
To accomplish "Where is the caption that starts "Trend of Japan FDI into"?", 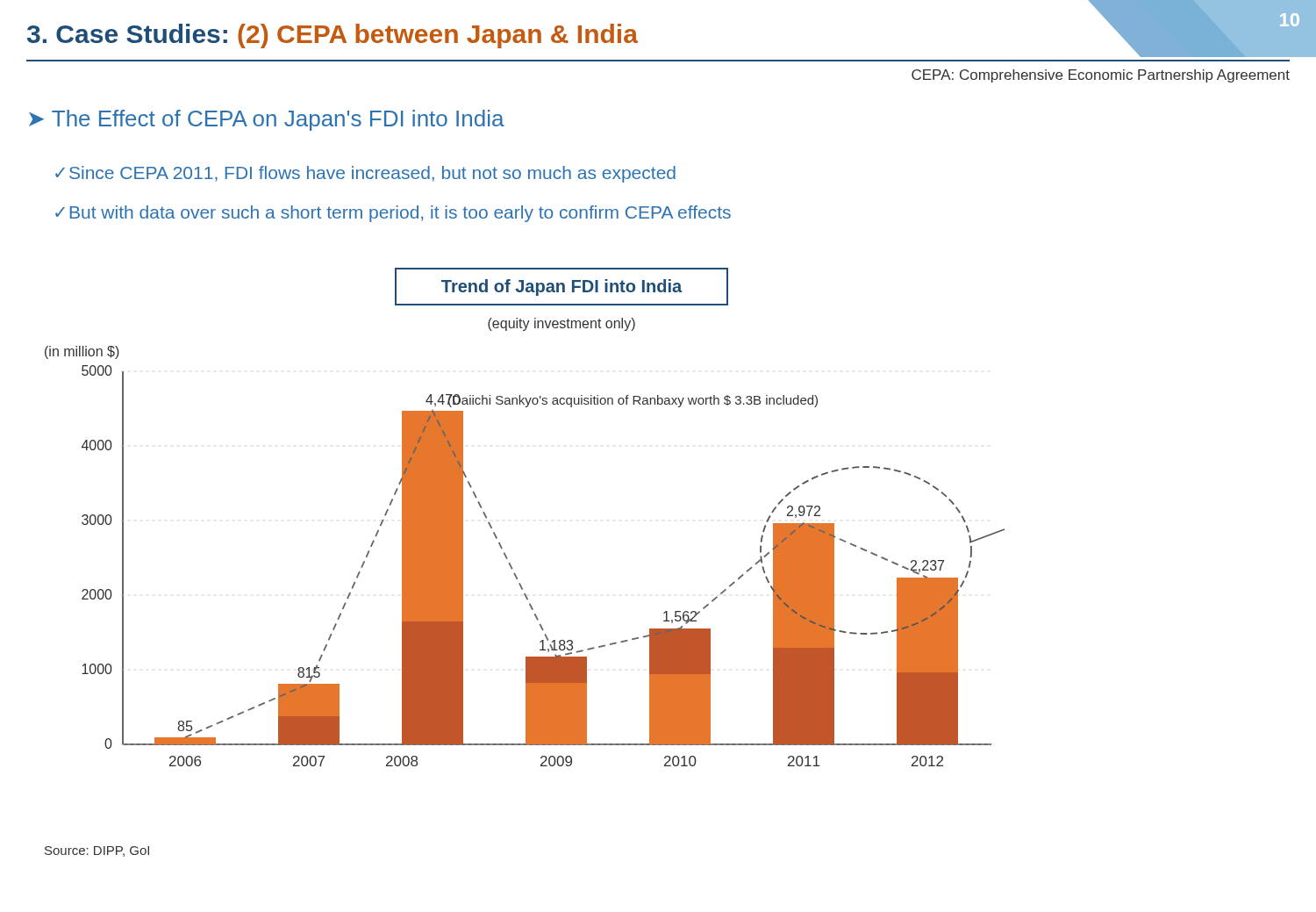I will 561,286.
